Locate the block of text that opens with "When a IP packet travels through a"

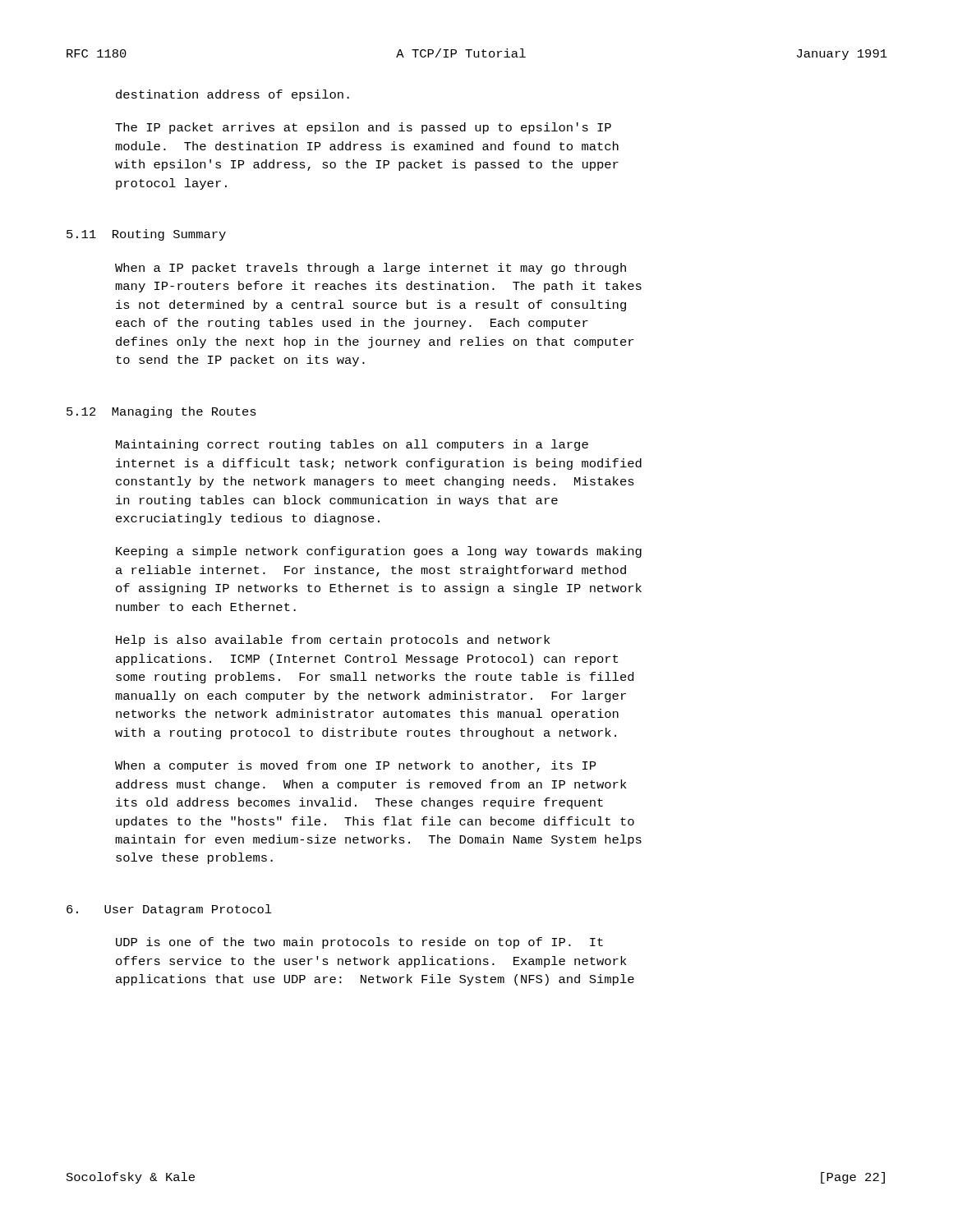click(501, 315)
